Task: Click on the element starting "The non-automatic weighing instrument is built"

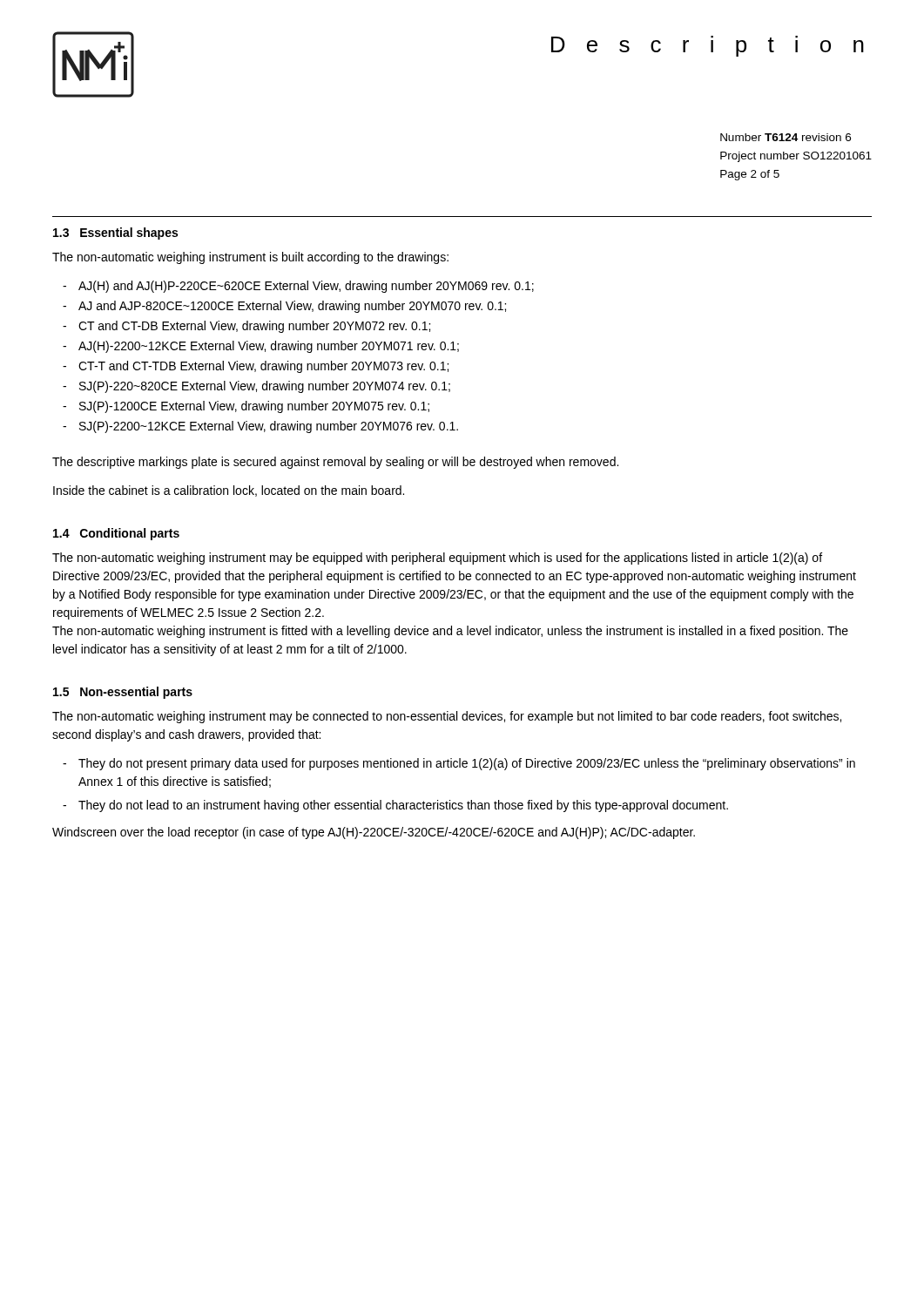Action: 251,257
